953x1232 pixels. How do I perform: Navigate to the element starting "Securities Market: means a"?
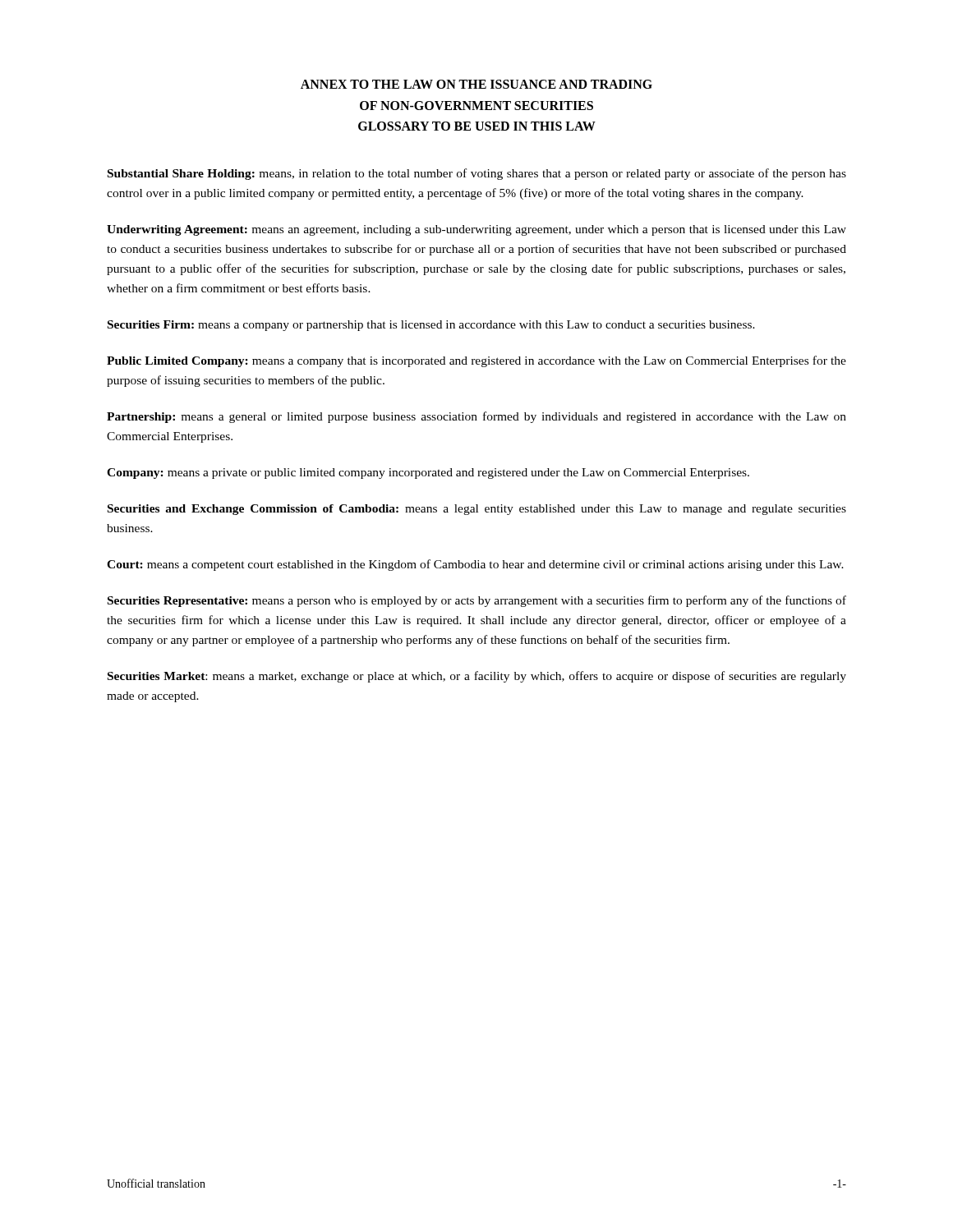[x=476, y=685]
